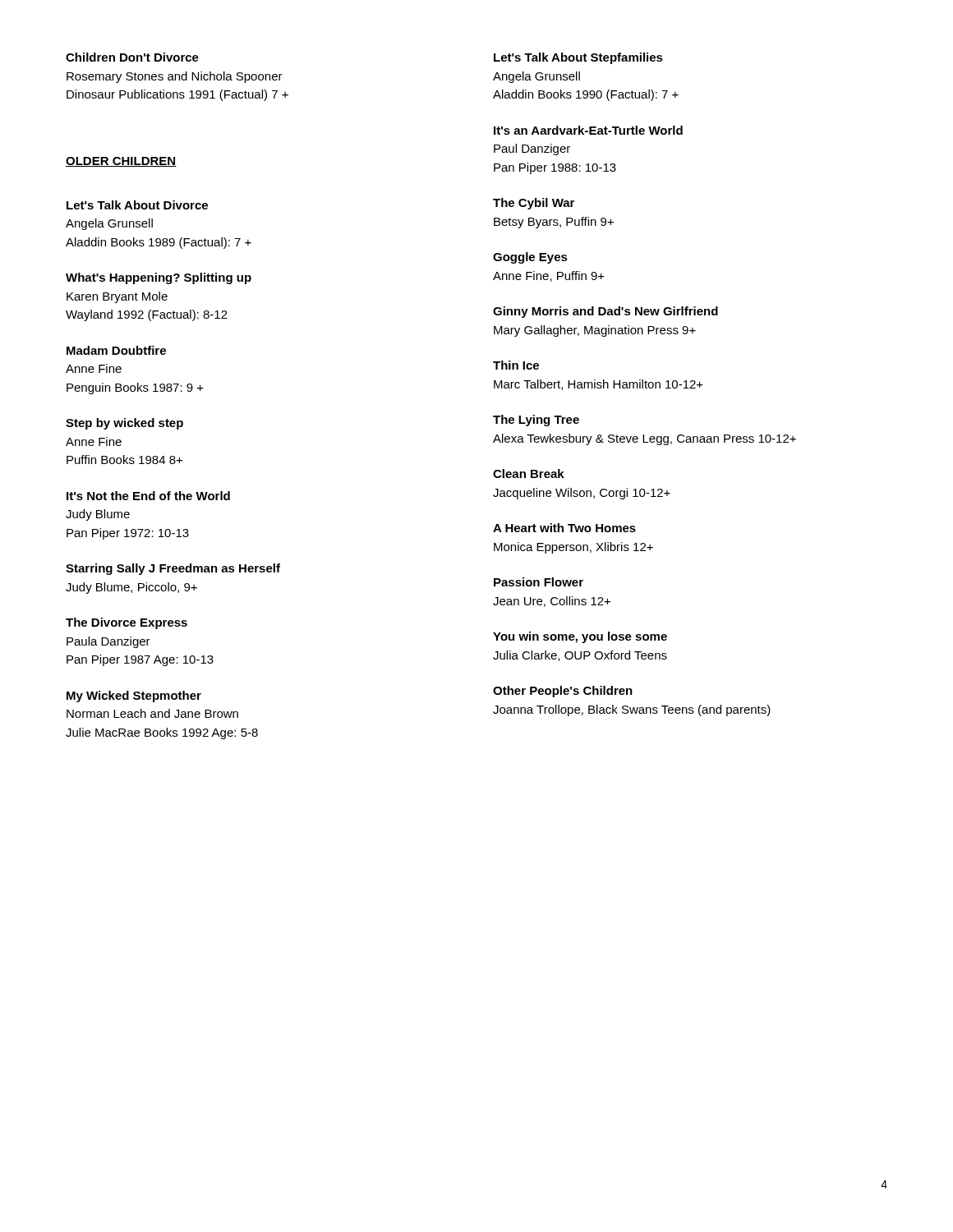Point to the block beginning "Starring Sally J Freedman as Herself Judy Blume,"

pyautogui.click(x=263, y=578)
